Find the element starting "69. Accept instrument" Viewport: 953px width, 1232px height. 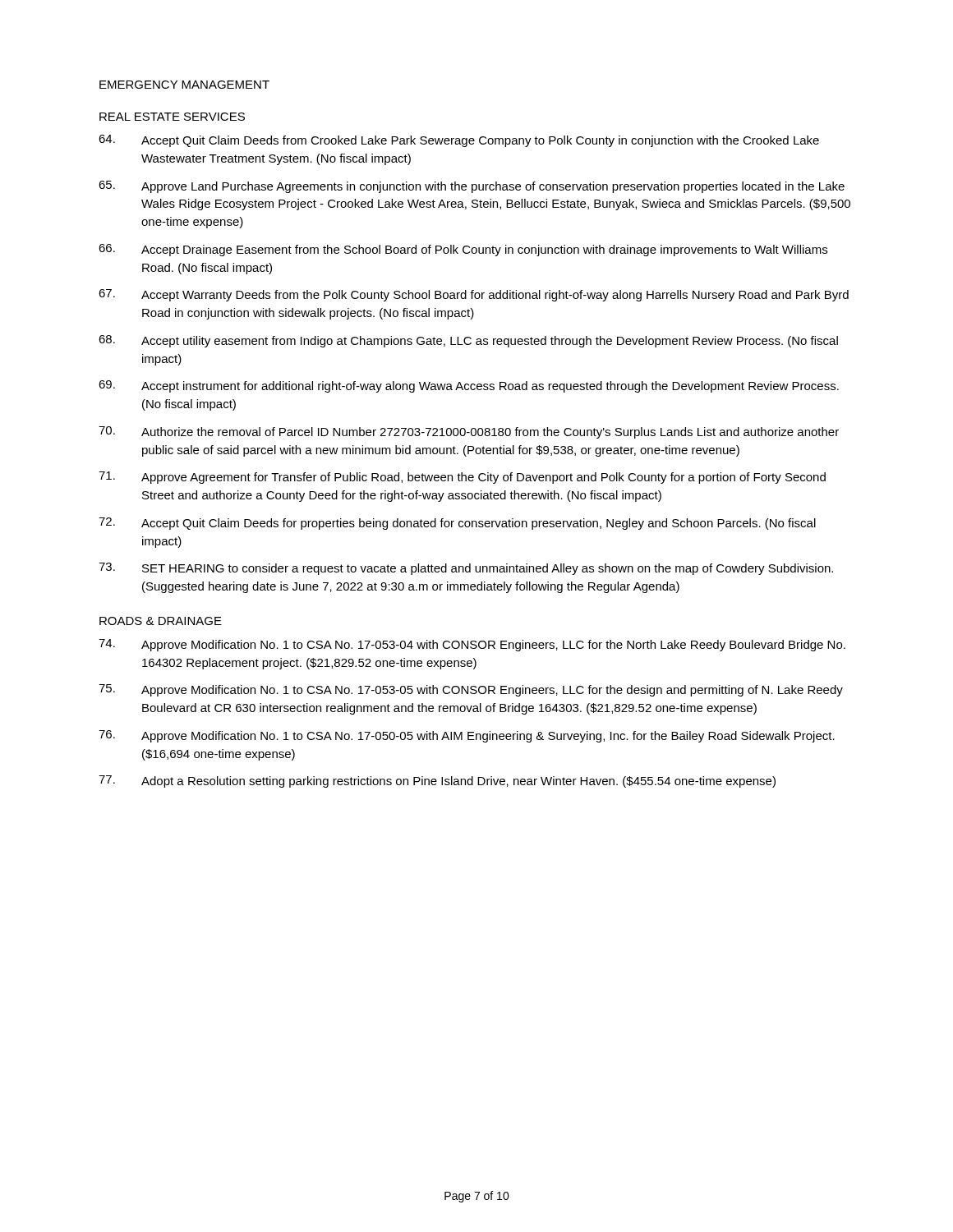(x=476, y=395)
